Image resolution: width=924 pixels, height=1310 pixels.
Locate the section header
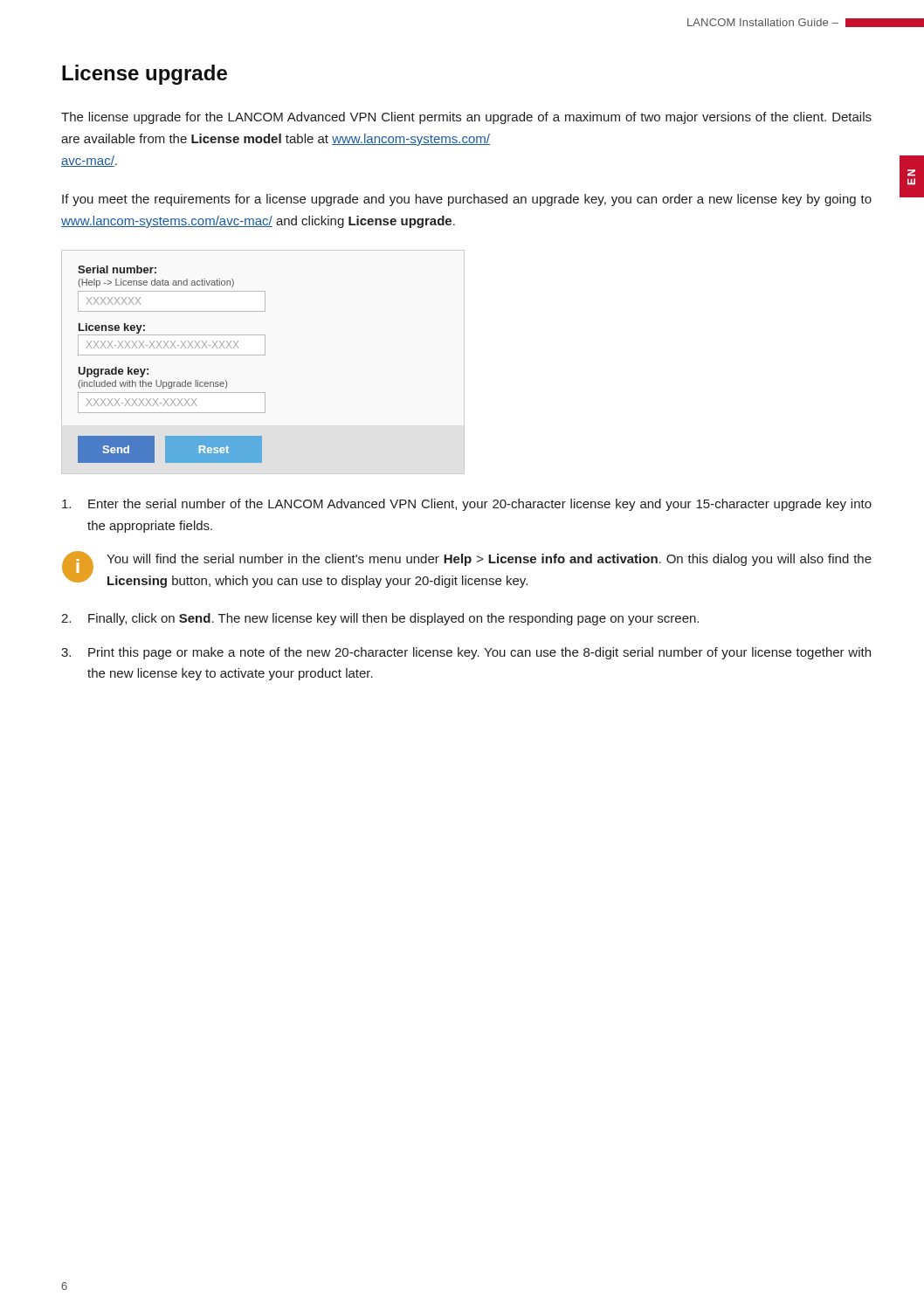(x=144, y=73)
